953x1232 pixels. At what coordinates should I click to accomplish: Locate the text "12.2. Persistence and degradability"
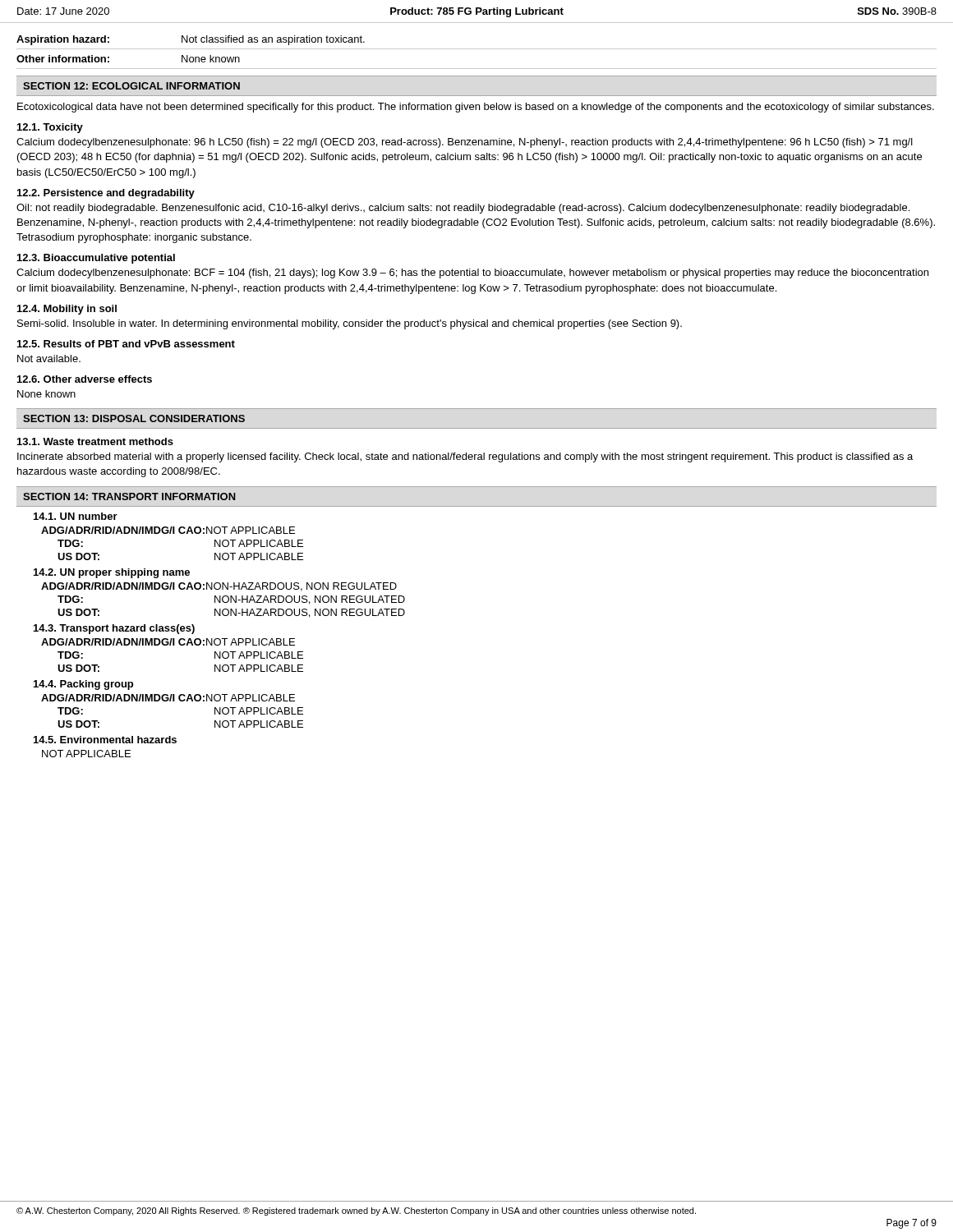[105, 192]
